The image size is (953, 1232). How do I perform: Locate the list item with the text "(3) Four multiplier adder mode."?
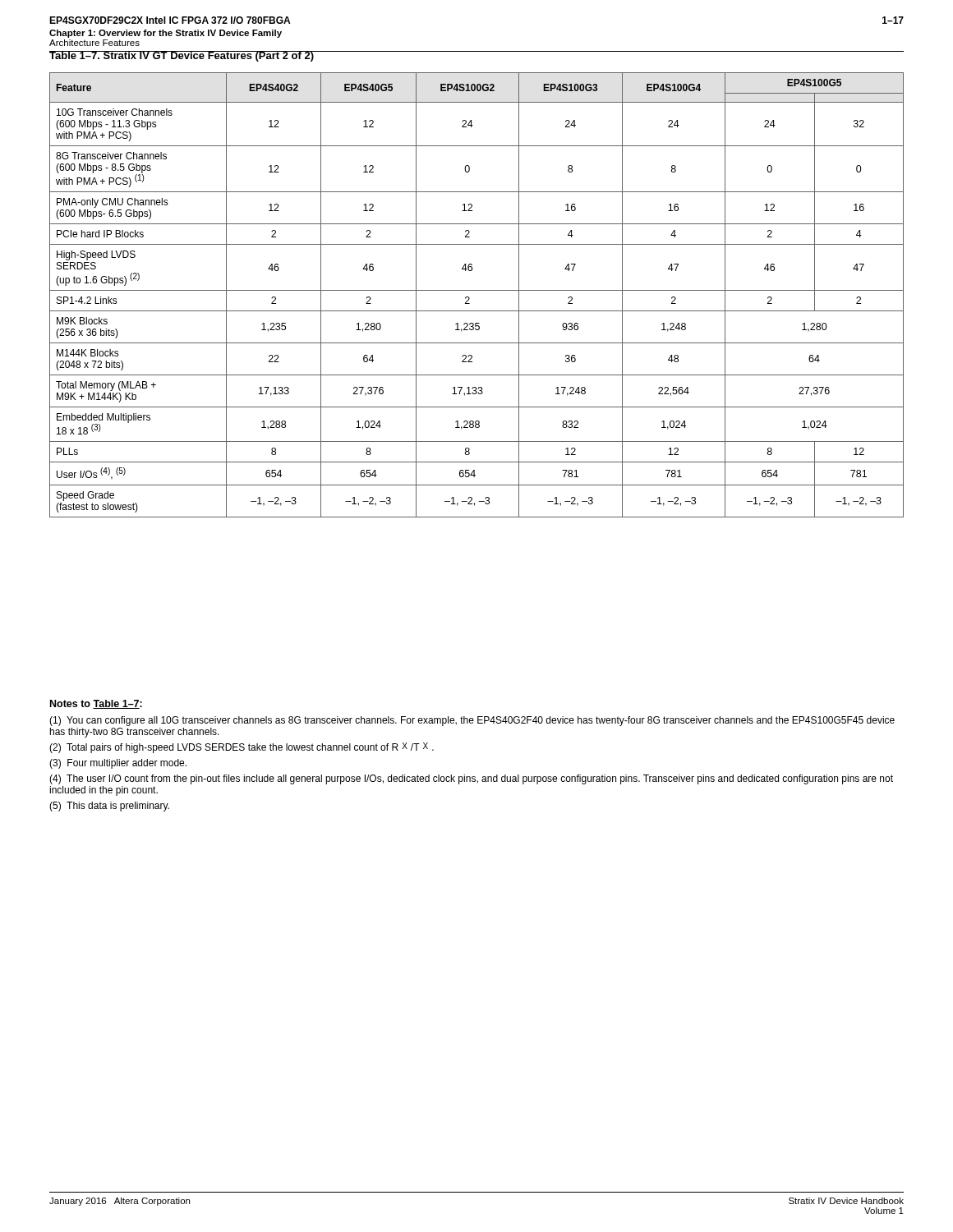click(118, 763)
